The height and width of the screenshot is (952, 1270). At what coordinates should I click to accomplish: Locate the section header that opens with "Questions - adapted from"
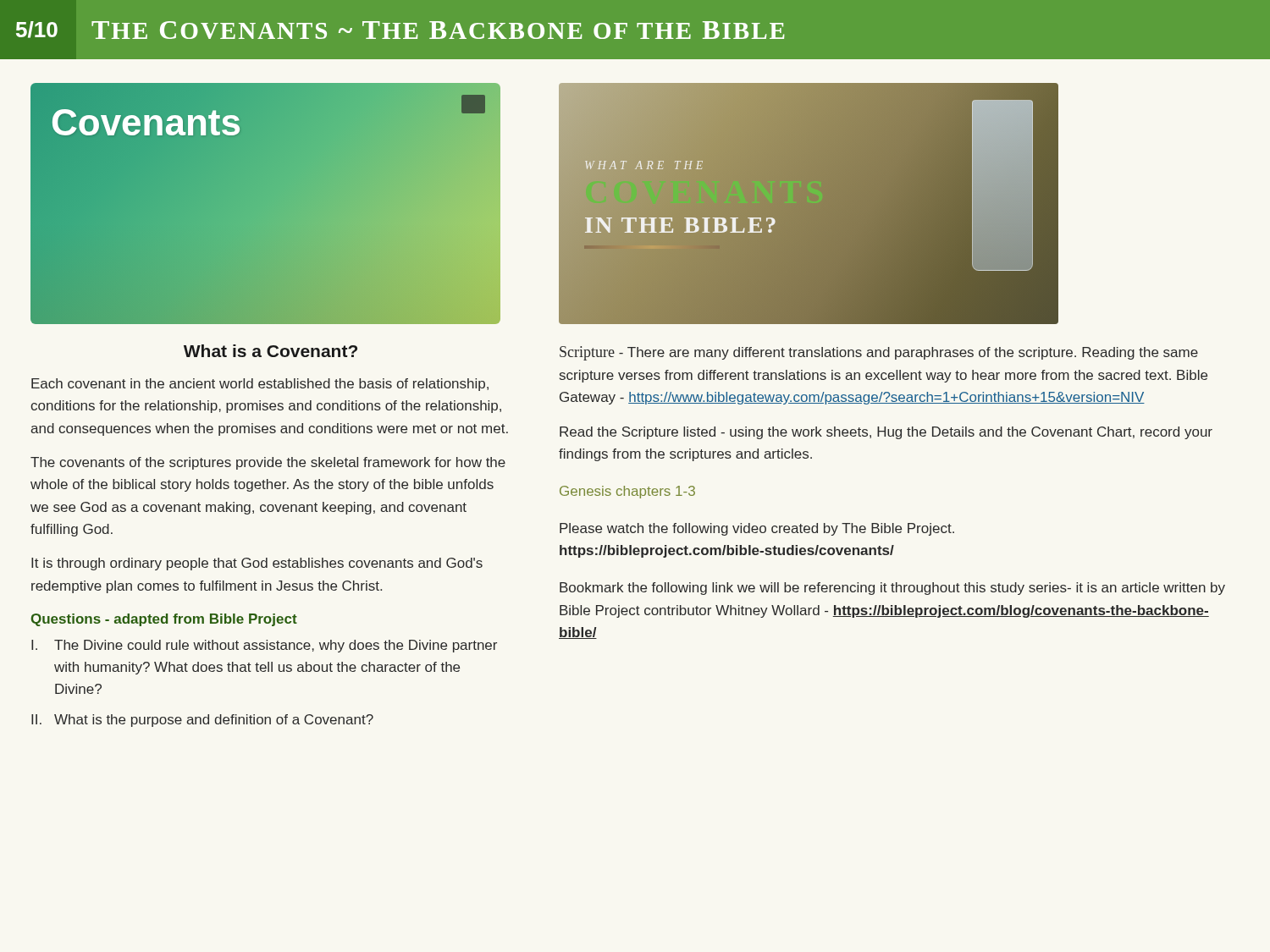(x=164, y=619)
